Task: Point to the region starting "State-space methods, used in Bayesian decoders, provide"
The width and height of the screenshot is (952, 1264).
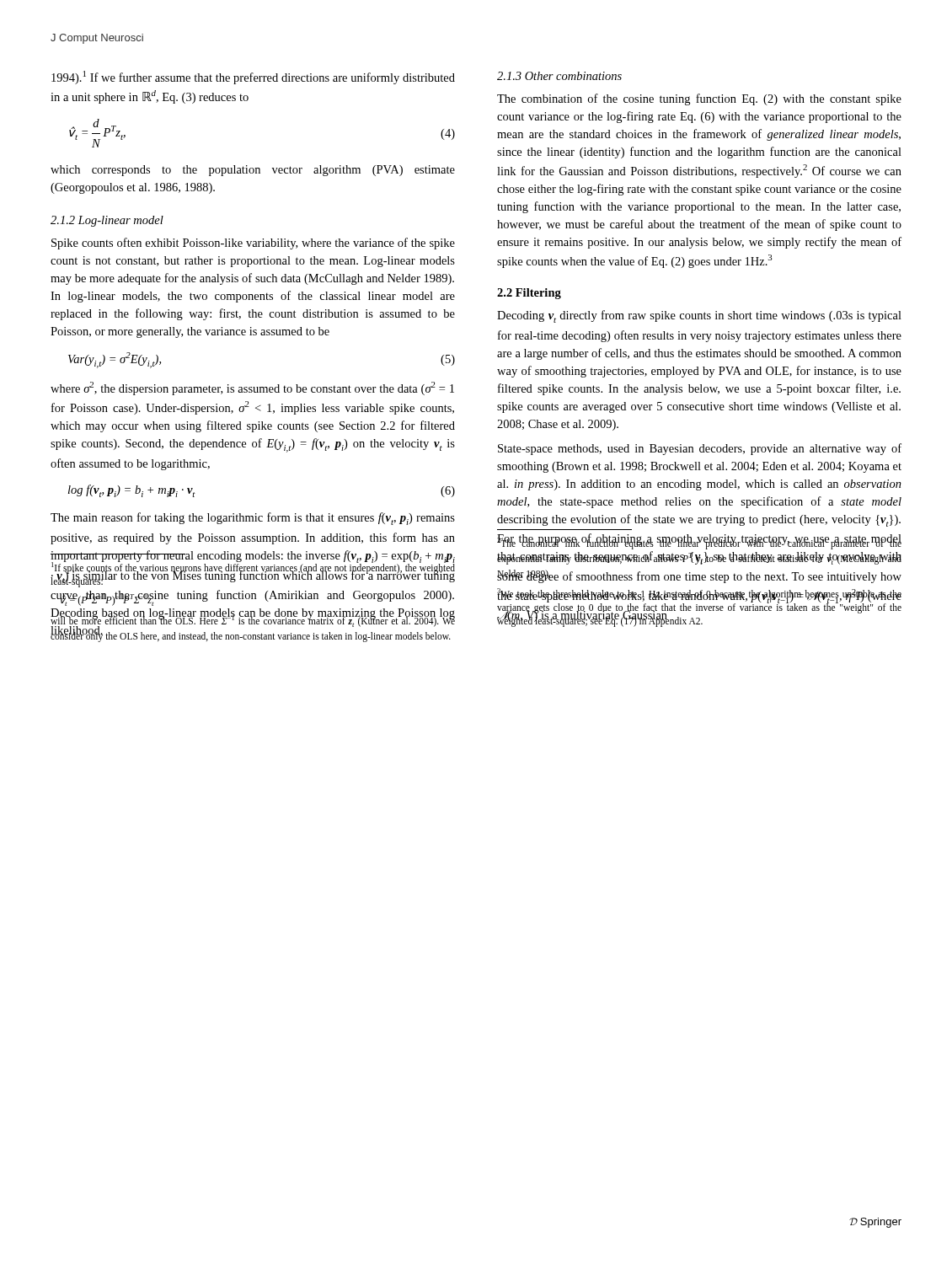Action: (699, 532)
